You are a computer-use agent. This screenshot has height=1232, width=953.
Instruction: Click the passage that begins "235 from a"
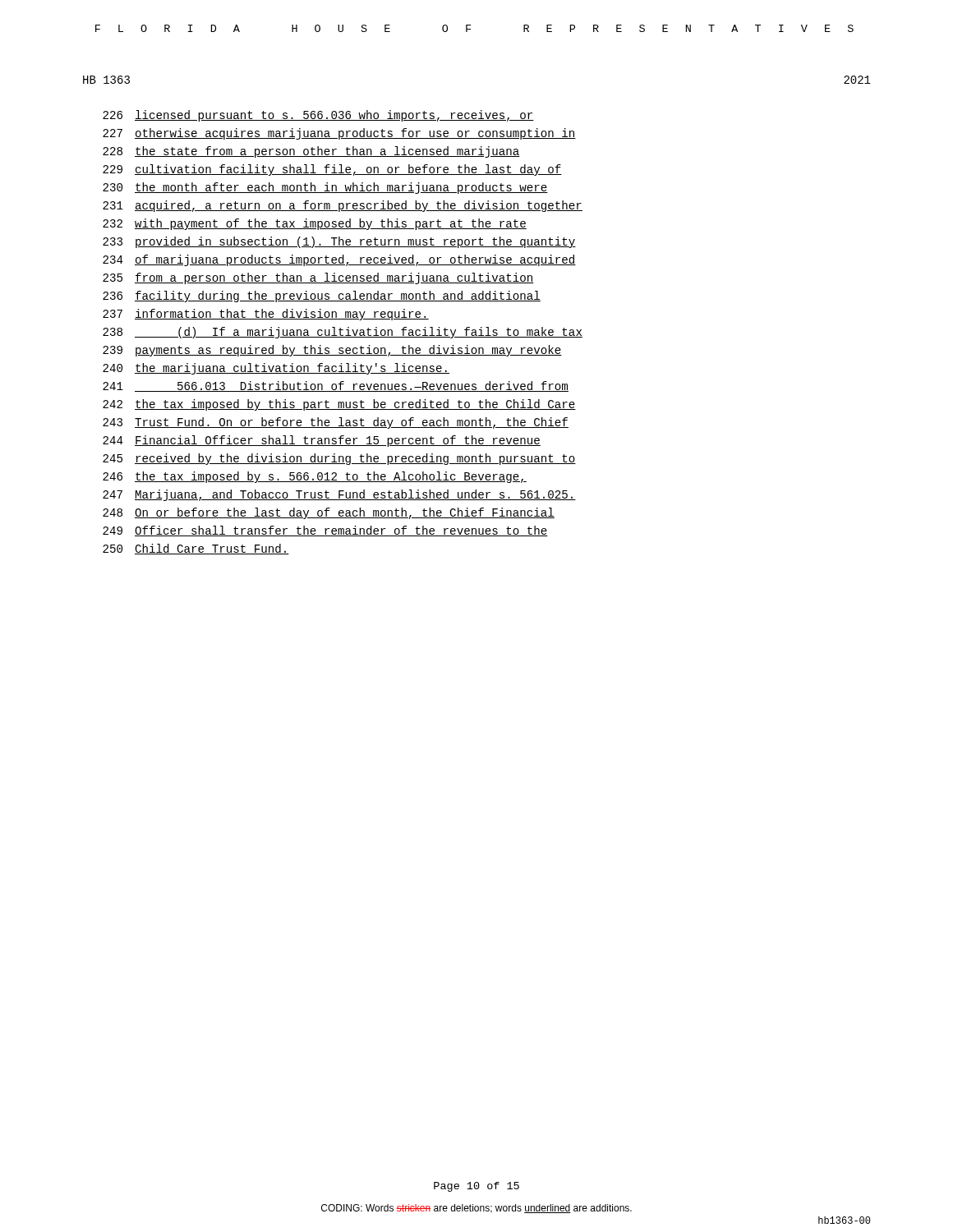(485, 278)
